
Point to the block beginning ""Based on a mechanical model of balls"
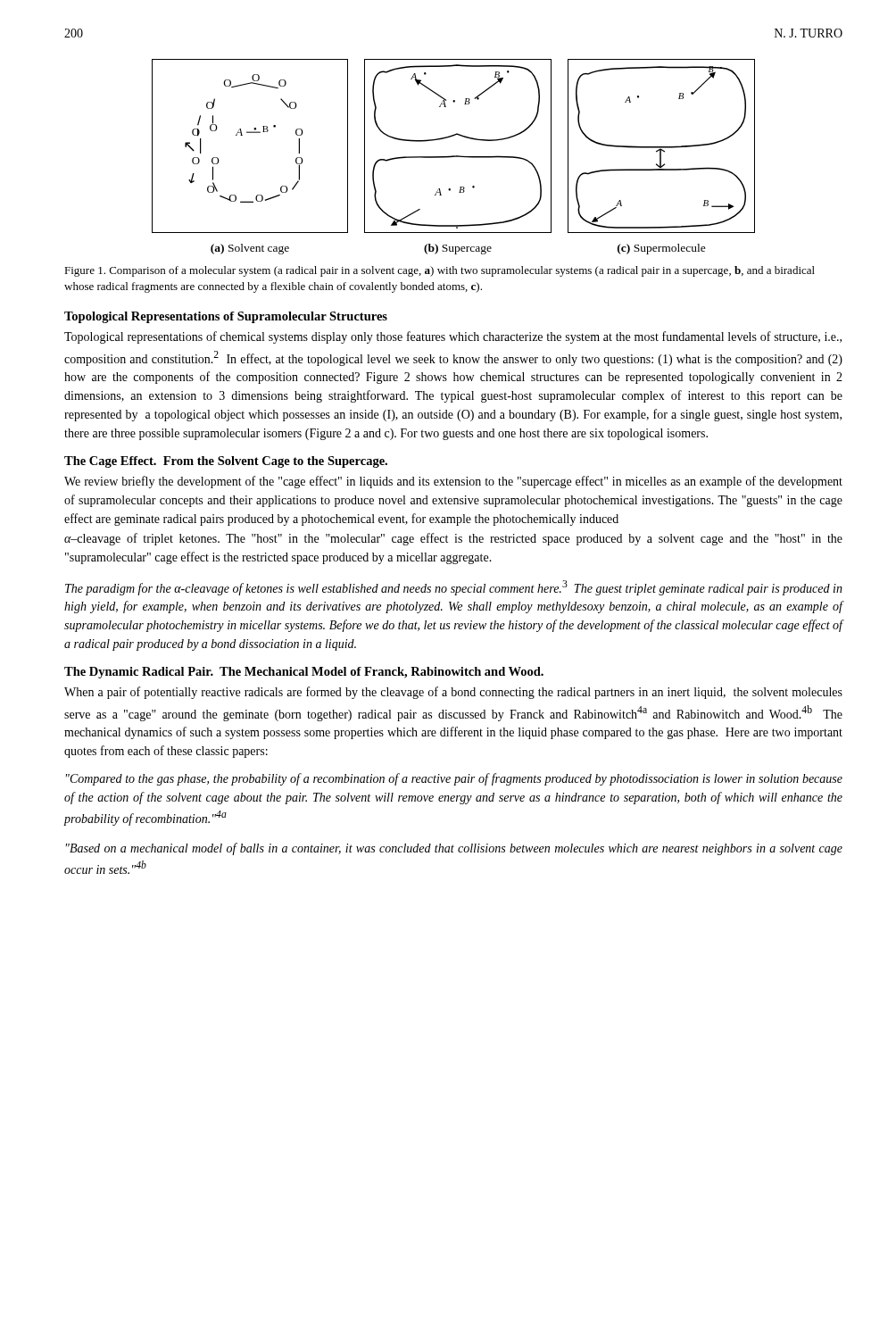453,859
